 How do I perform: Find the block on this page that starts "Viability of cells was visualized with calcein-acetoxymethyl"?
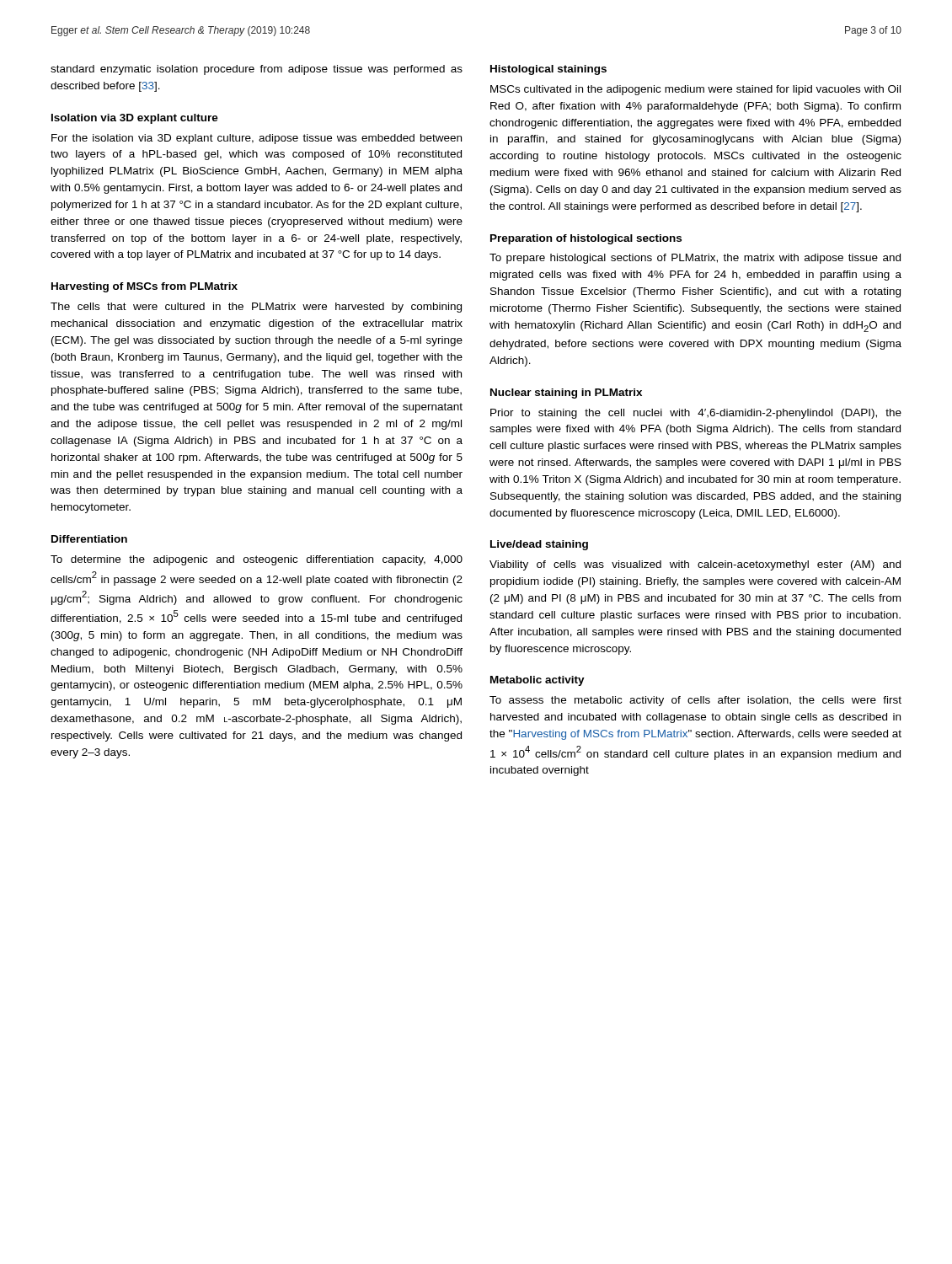pos(695,607)
